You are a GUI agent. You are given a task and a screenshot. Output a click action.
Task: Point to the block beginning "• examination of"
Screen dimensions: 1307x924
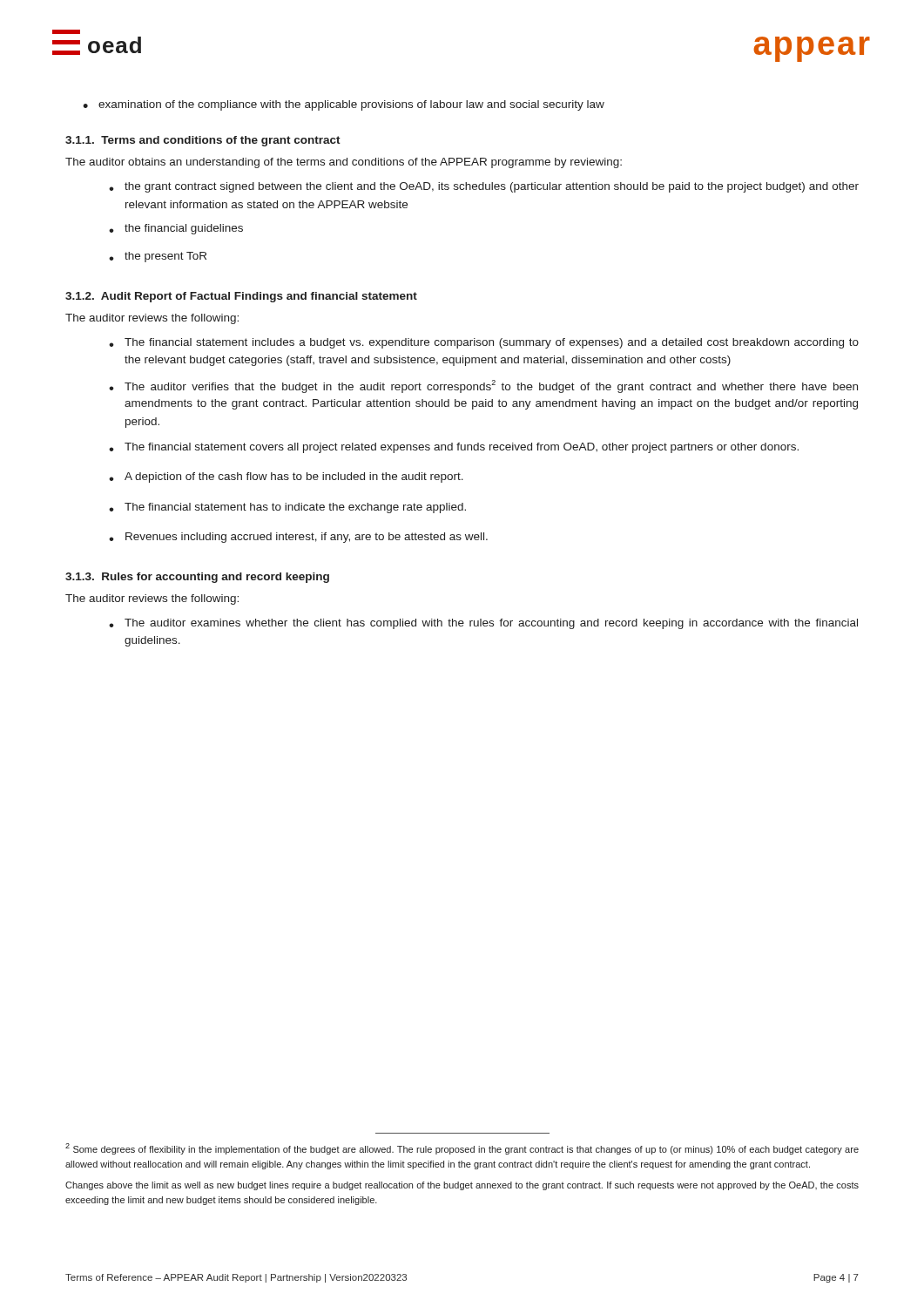[x=343, y=107]
